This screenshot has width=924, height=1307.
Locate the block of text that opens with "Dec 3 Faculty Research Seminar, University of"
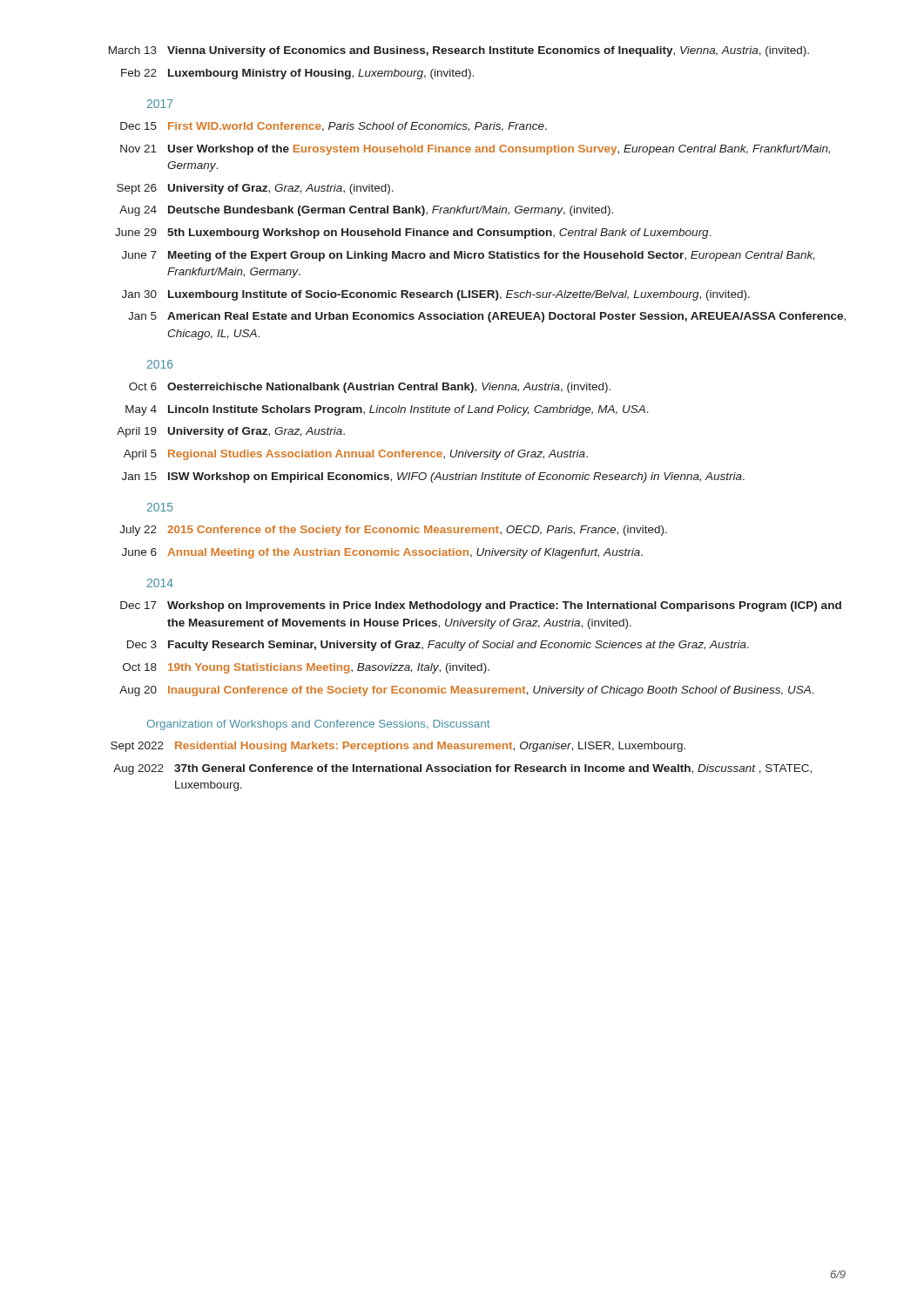[x=474, y=645]
